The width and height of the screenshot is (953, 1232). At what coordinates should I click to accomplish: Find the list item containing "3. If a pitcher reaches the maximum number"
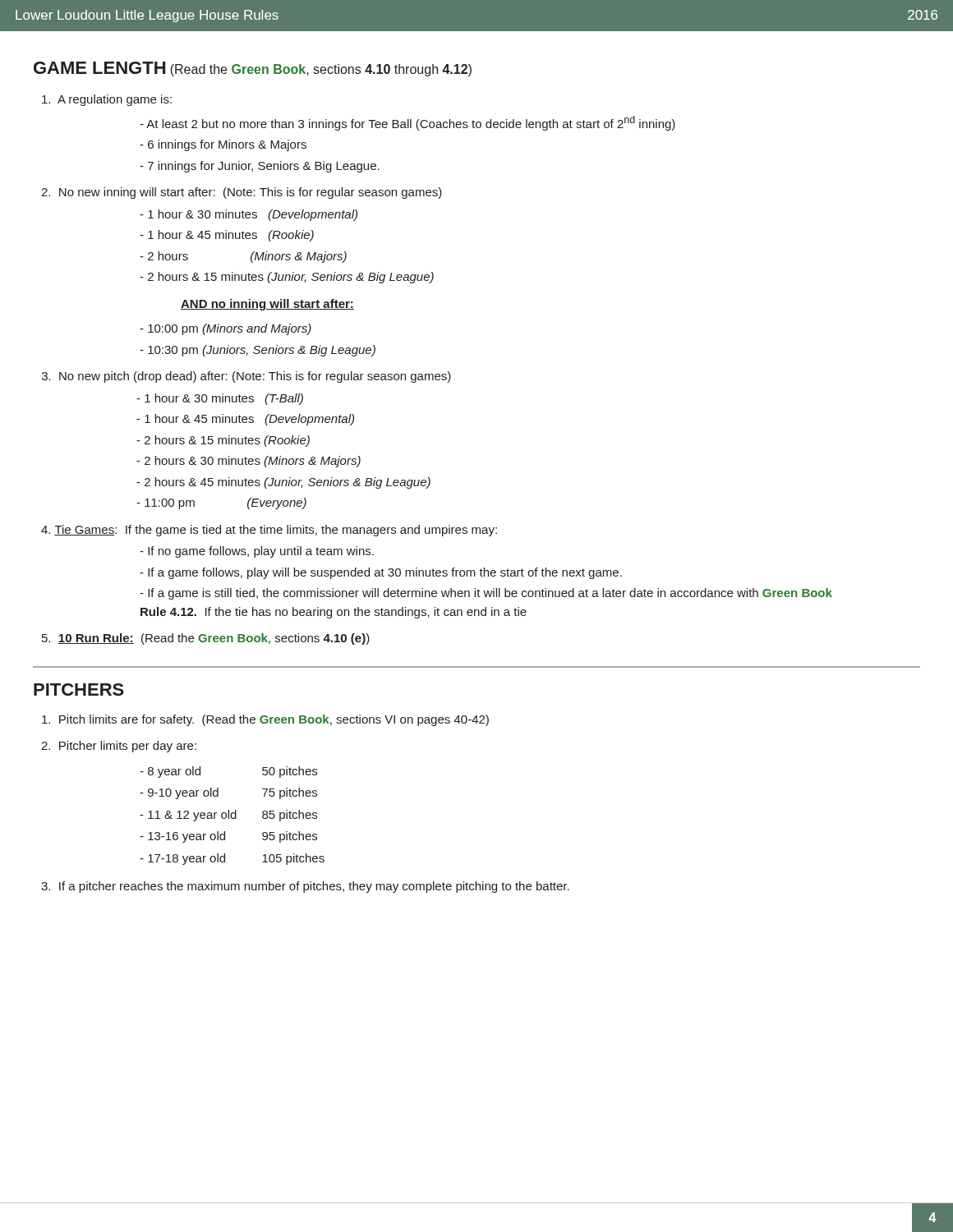[x=305, y=886]
